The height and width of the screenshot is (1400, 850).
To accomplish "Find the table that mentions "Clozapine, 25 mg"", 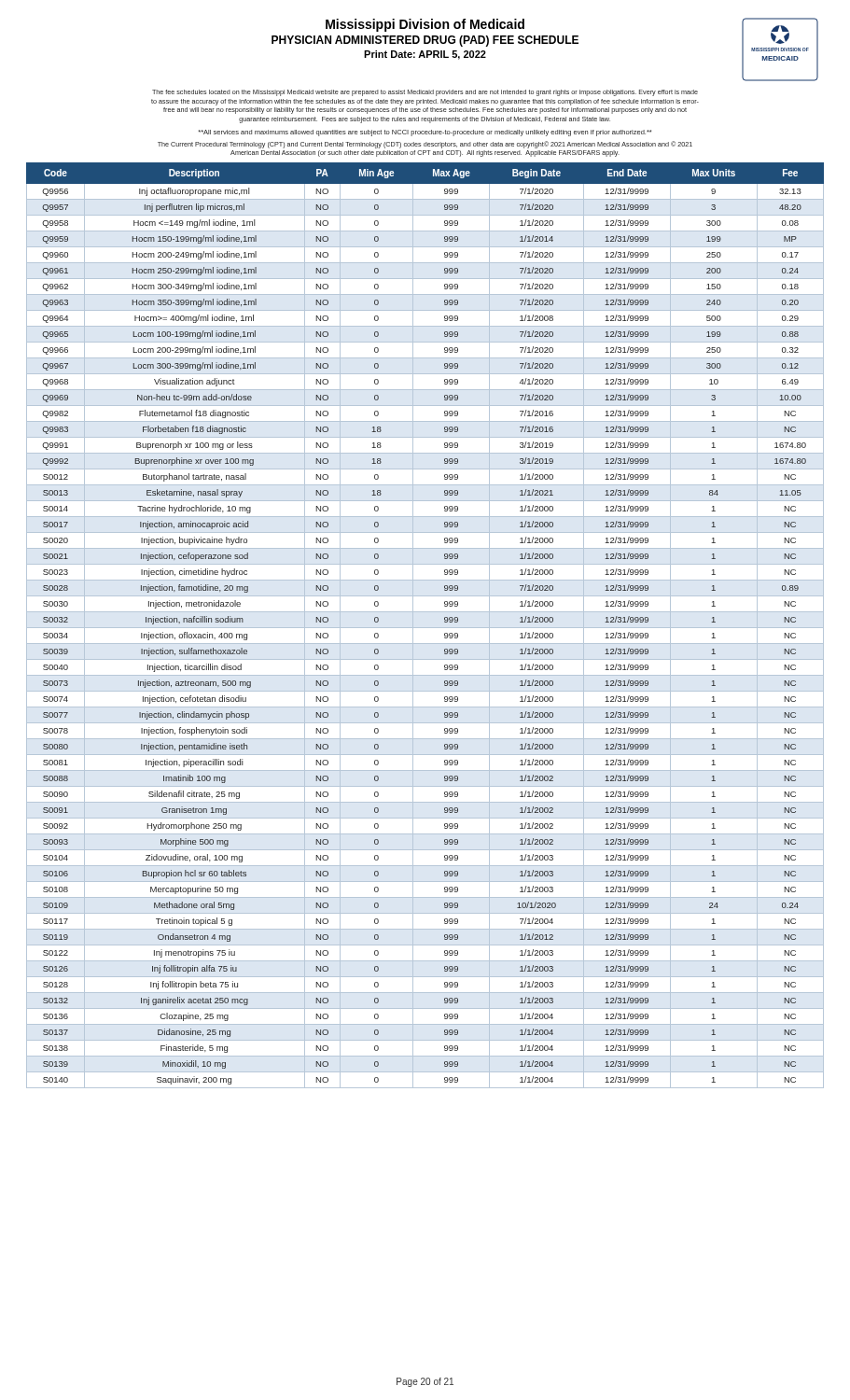I will pyautogui.click(x=425, y=625).
